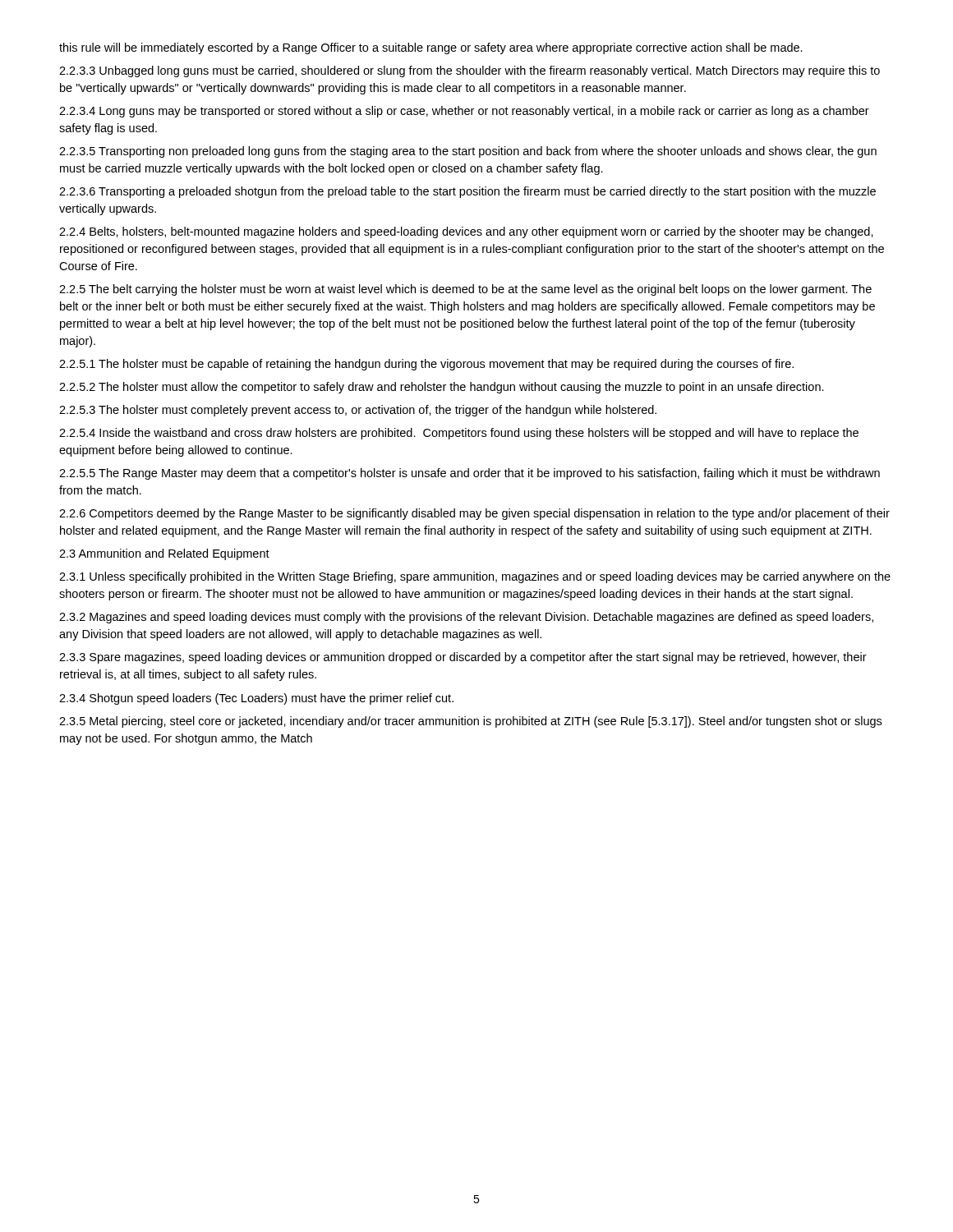Locate the text block containing "2.6 Competitors deemed by the Range Master to"
Image resolution: width=953 pixels, height=1232 pixels.
[474, 522]
